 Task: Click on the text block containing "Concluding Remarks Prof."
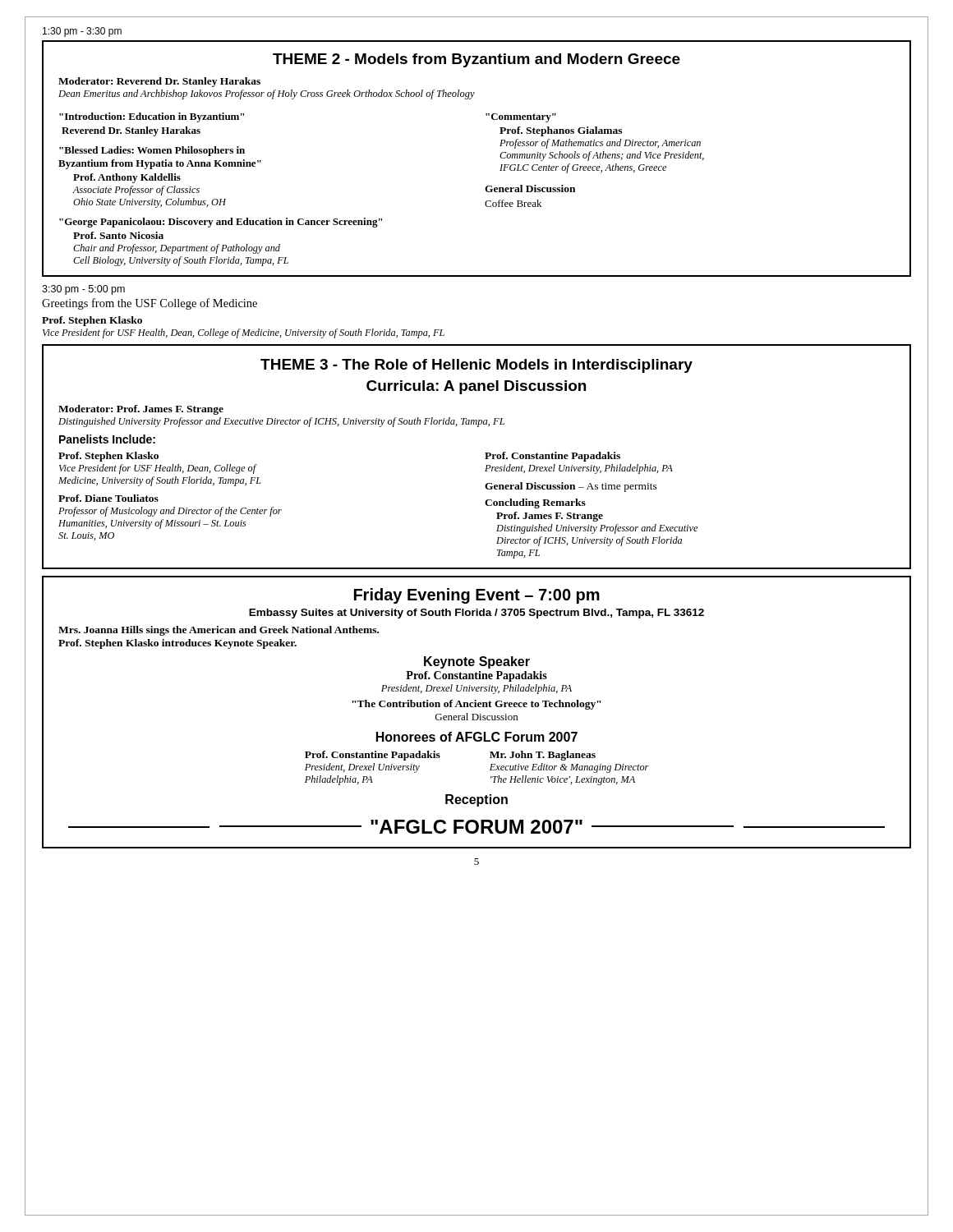point(690,528)
